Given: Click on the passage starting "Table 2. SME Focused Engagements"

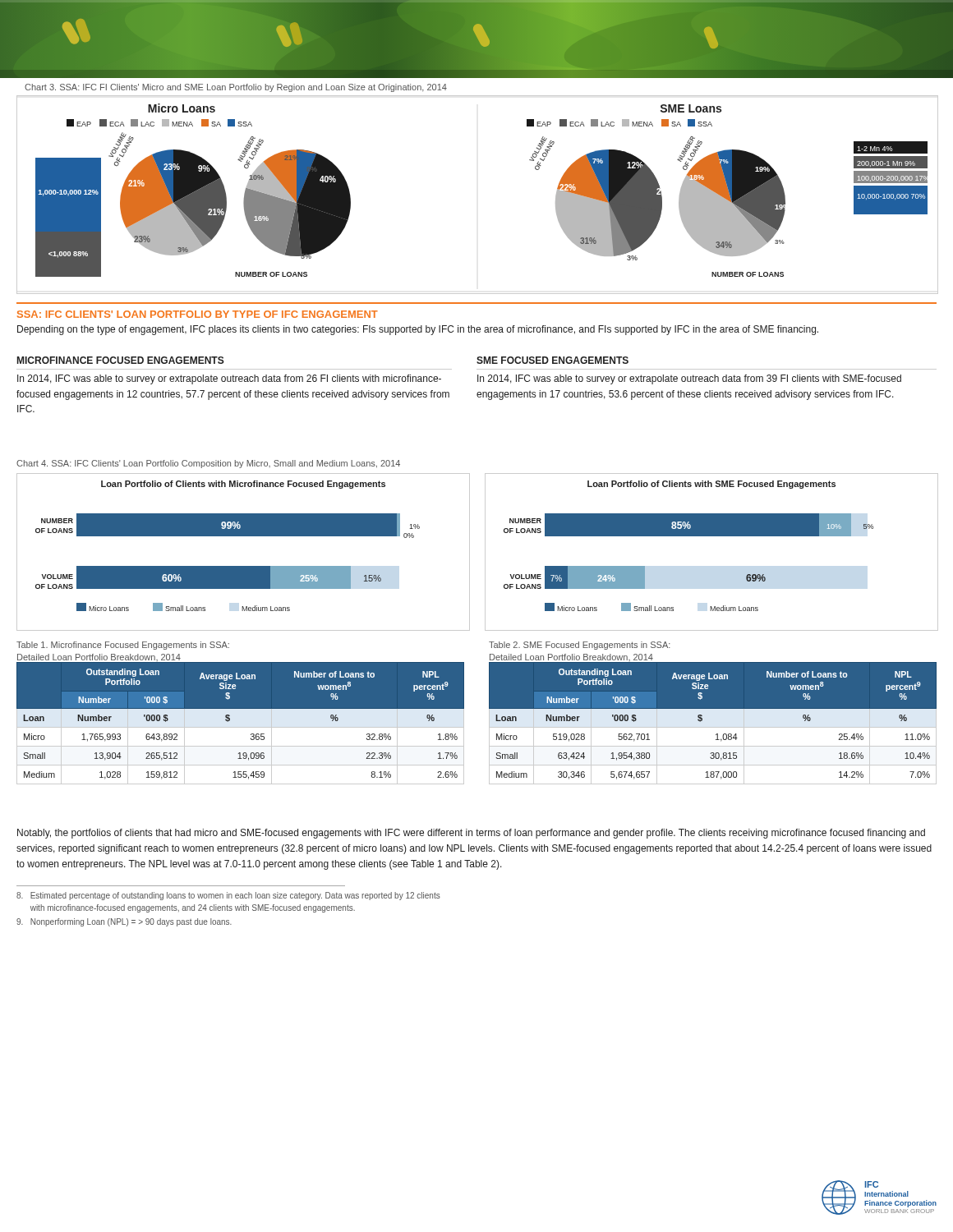Looking at the screenshot, I should (580, 651).
